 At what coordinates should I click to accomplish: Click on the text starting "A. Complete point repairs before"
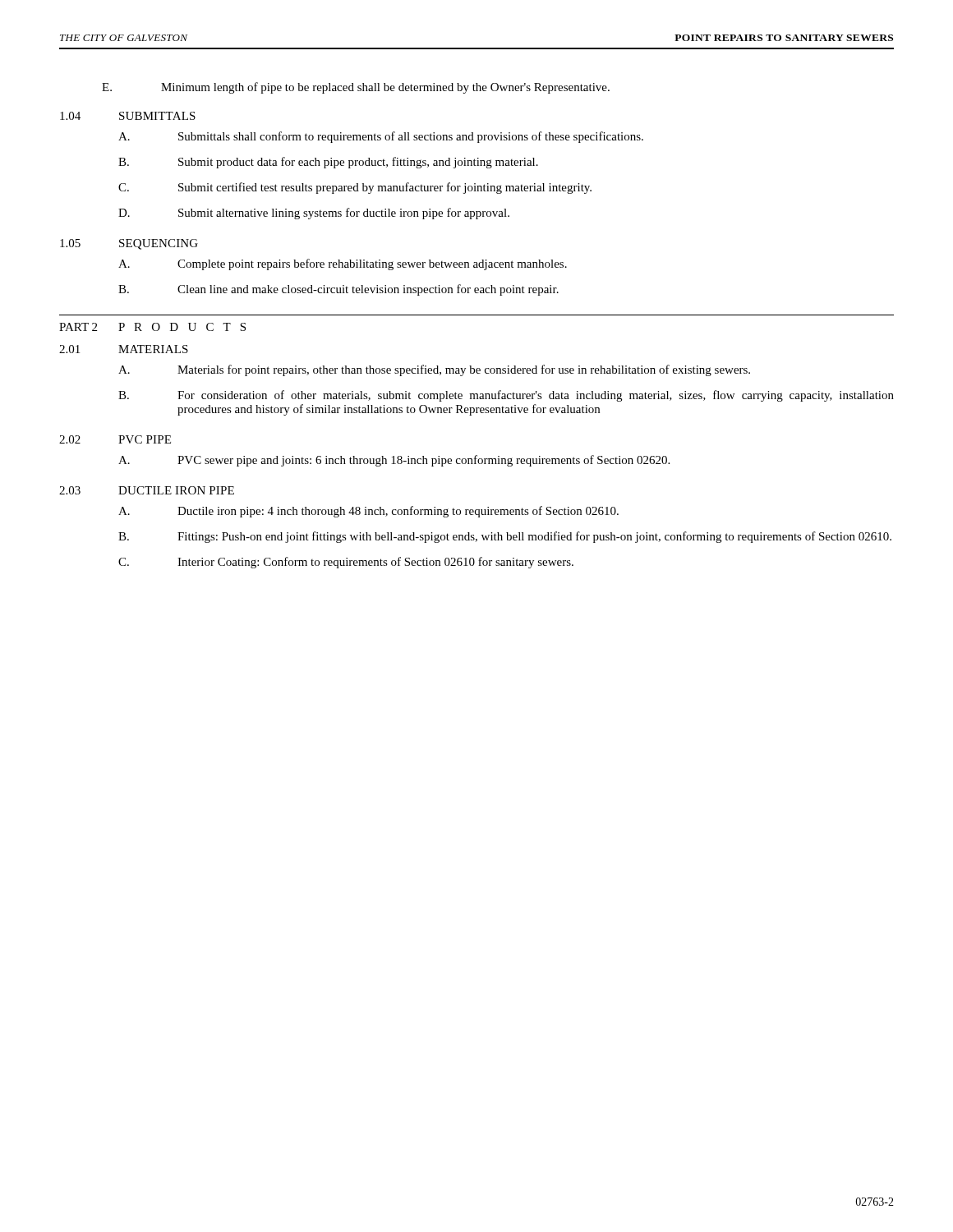click(x=476, y=264)
